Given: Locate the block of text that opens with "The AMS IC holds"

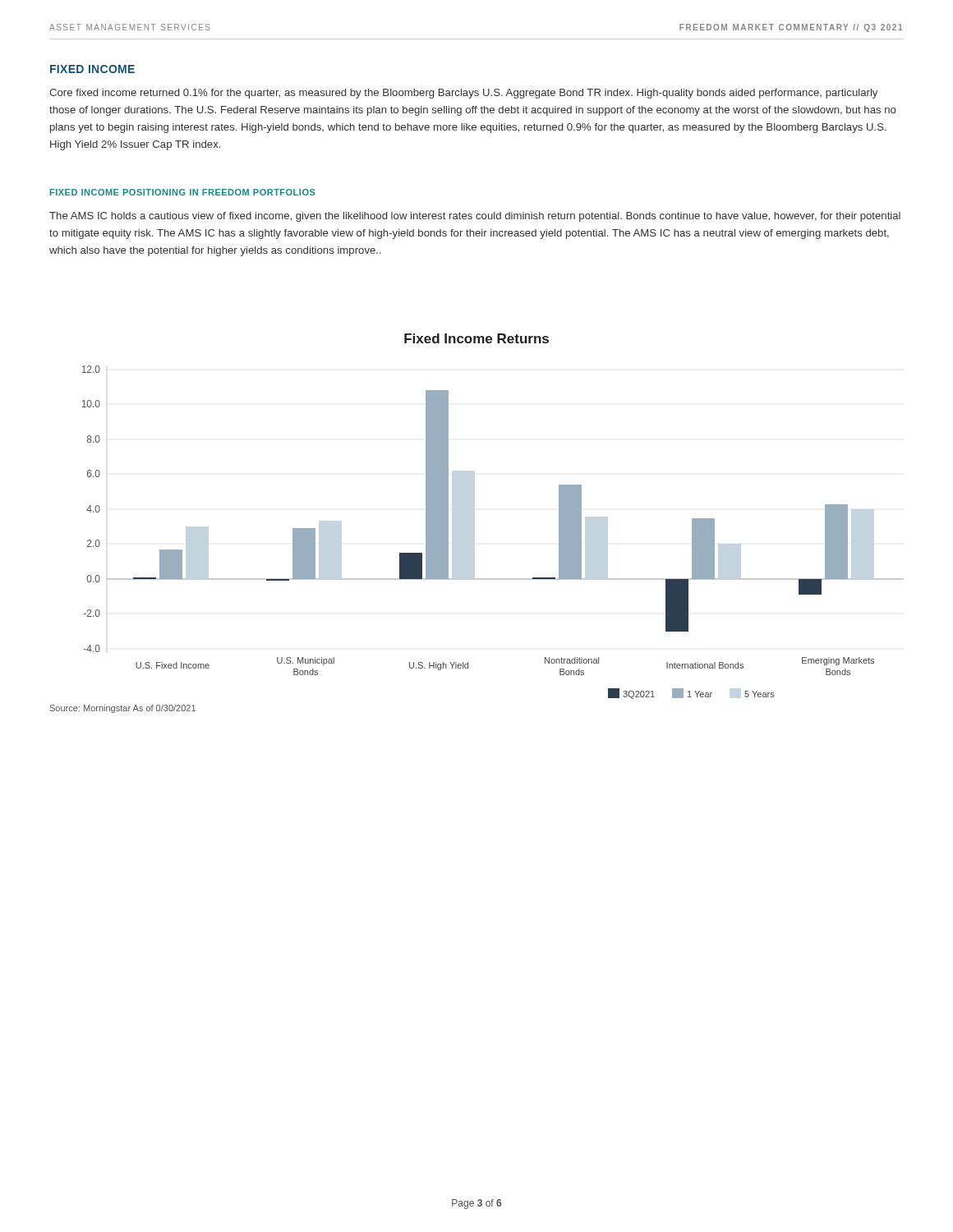Looking at the screenshot, I should [475, 233].
